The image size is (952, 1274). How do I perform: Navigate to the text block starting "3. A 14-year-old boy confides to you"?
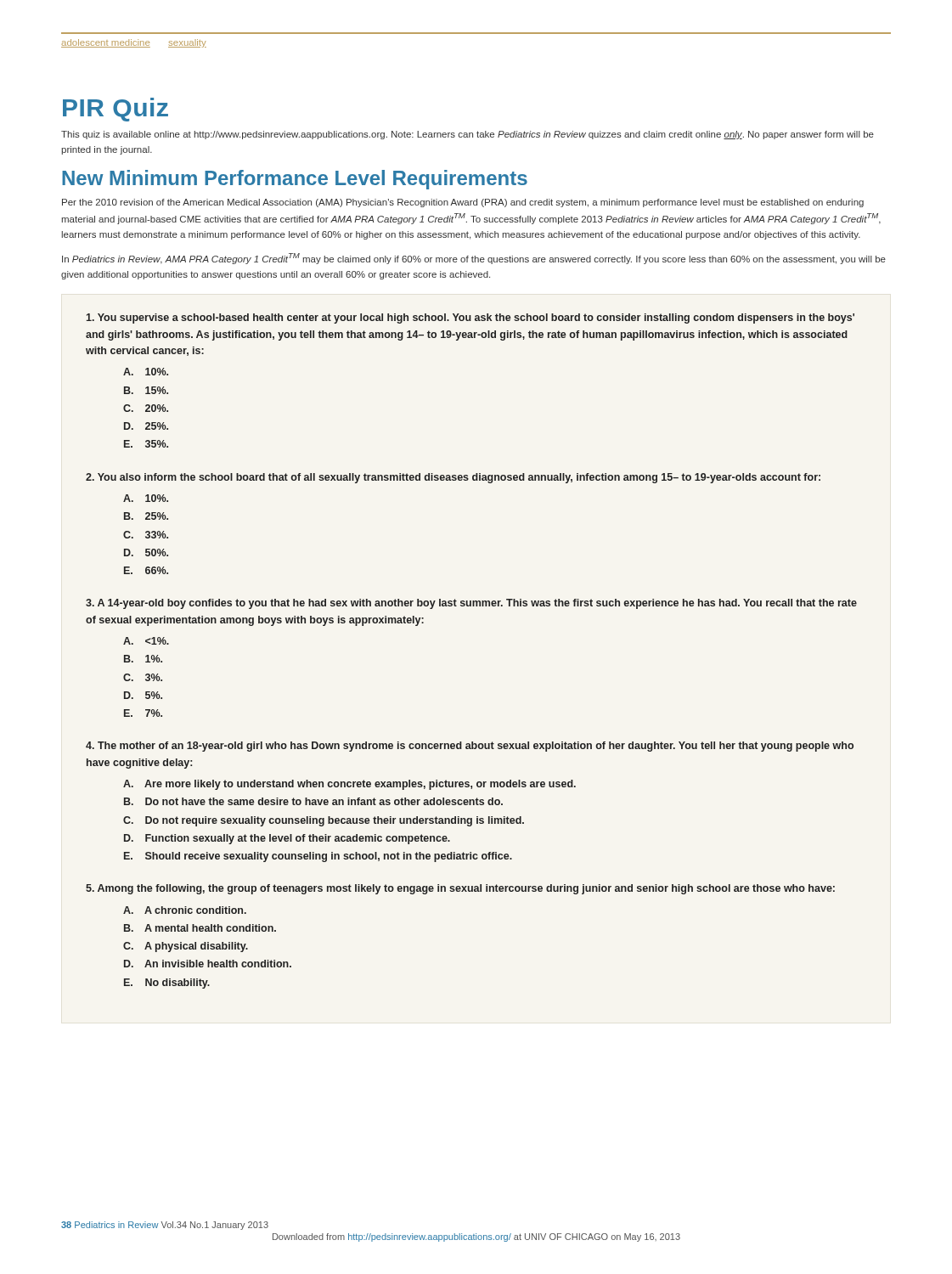471,604
